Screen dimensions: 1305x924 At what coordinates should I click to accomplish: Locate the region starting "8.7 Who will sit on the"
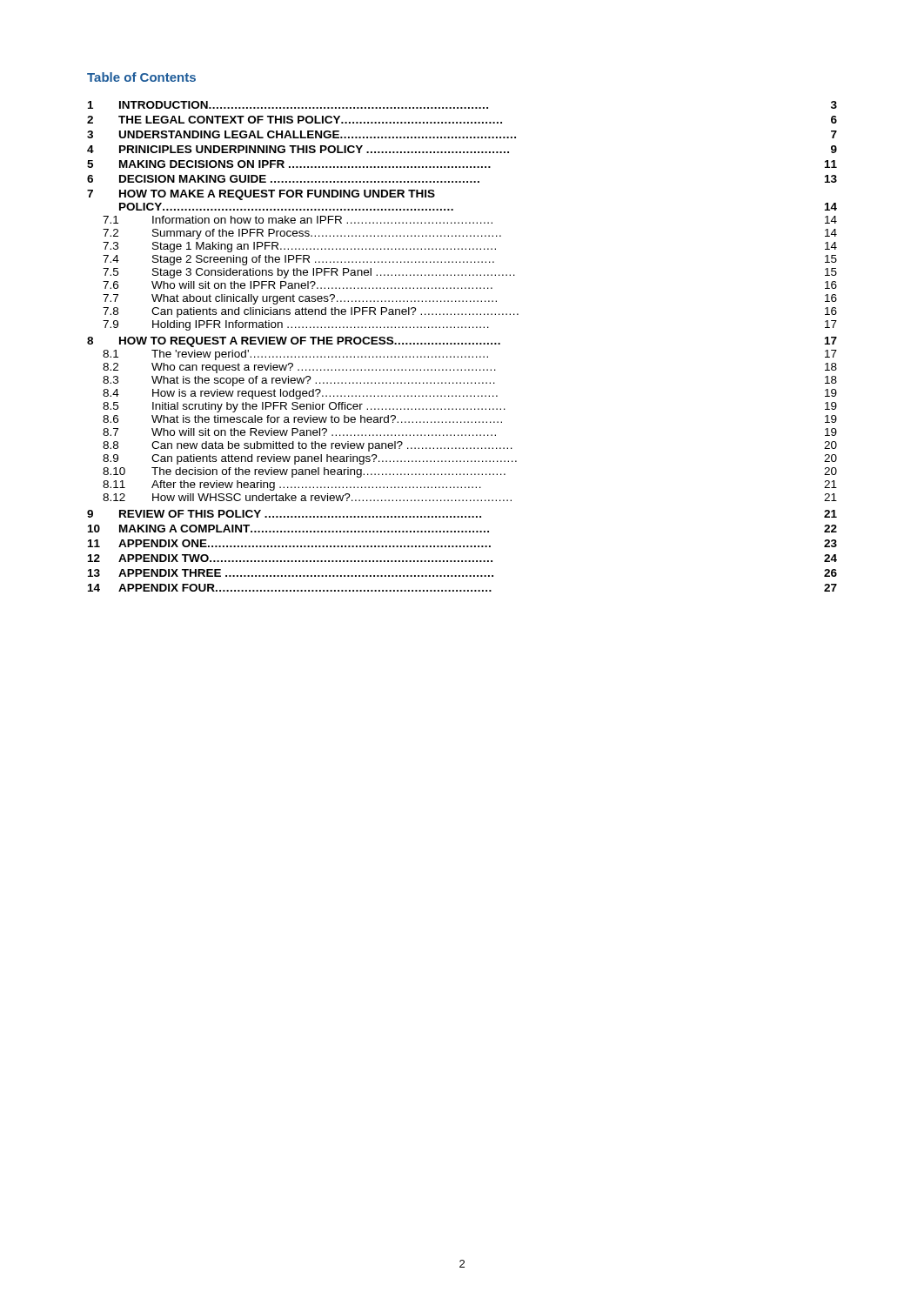click(462, 432)
